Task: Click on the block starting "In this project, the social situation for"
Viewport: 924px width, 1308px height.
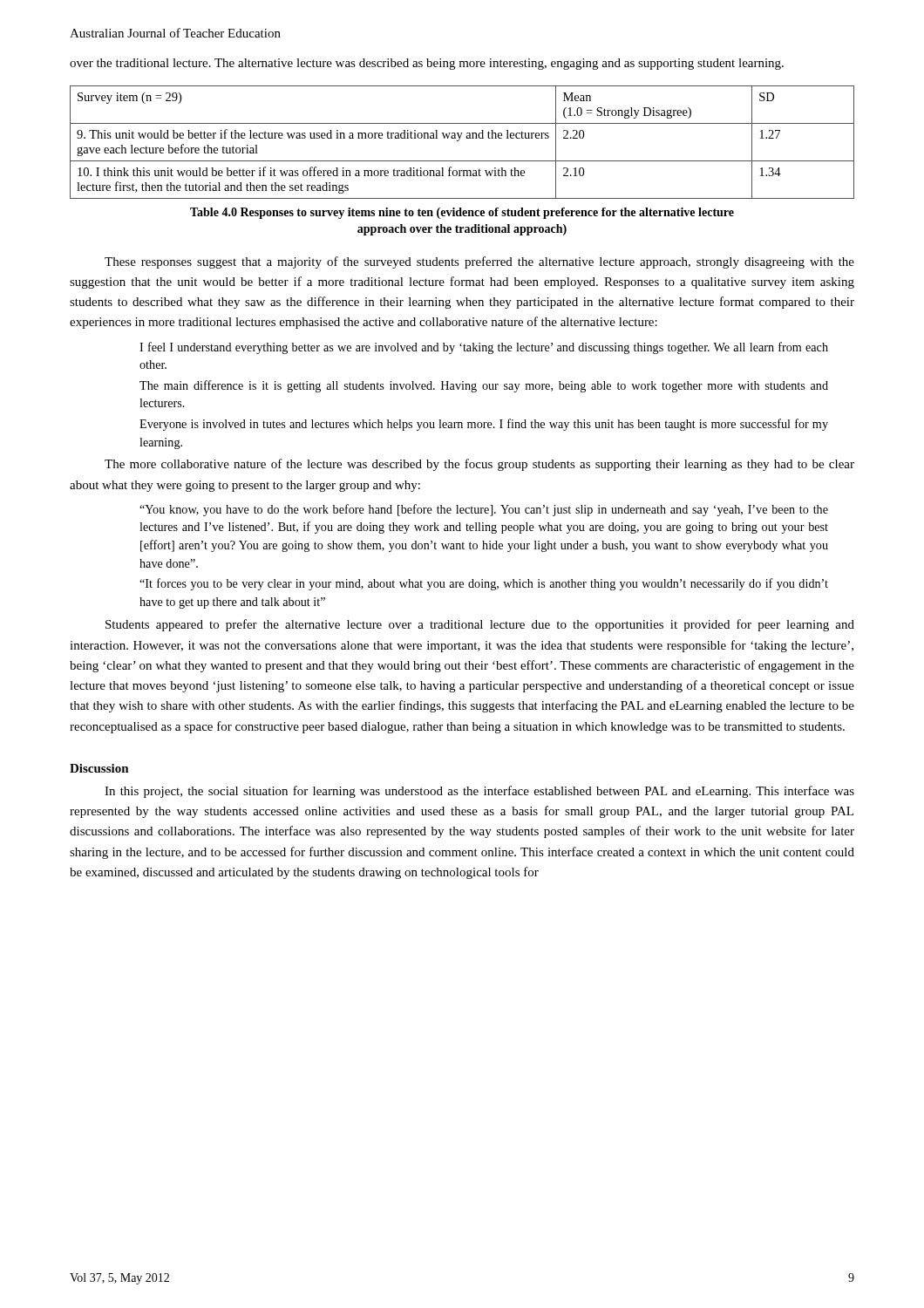Action: (462, 831)
